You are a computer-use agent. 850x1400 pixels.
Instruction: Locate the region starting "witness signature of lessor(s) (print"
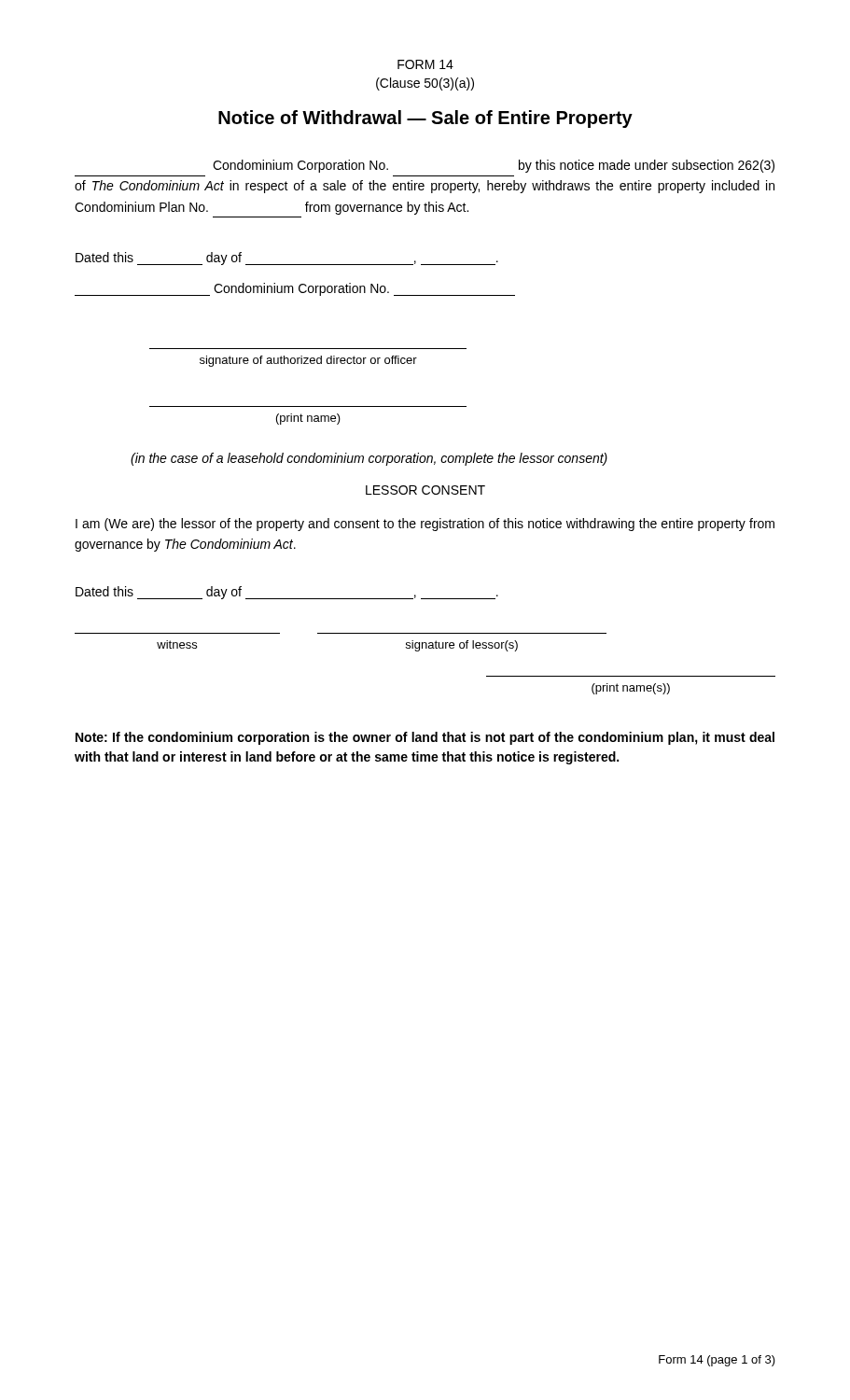tap(174, 645)
